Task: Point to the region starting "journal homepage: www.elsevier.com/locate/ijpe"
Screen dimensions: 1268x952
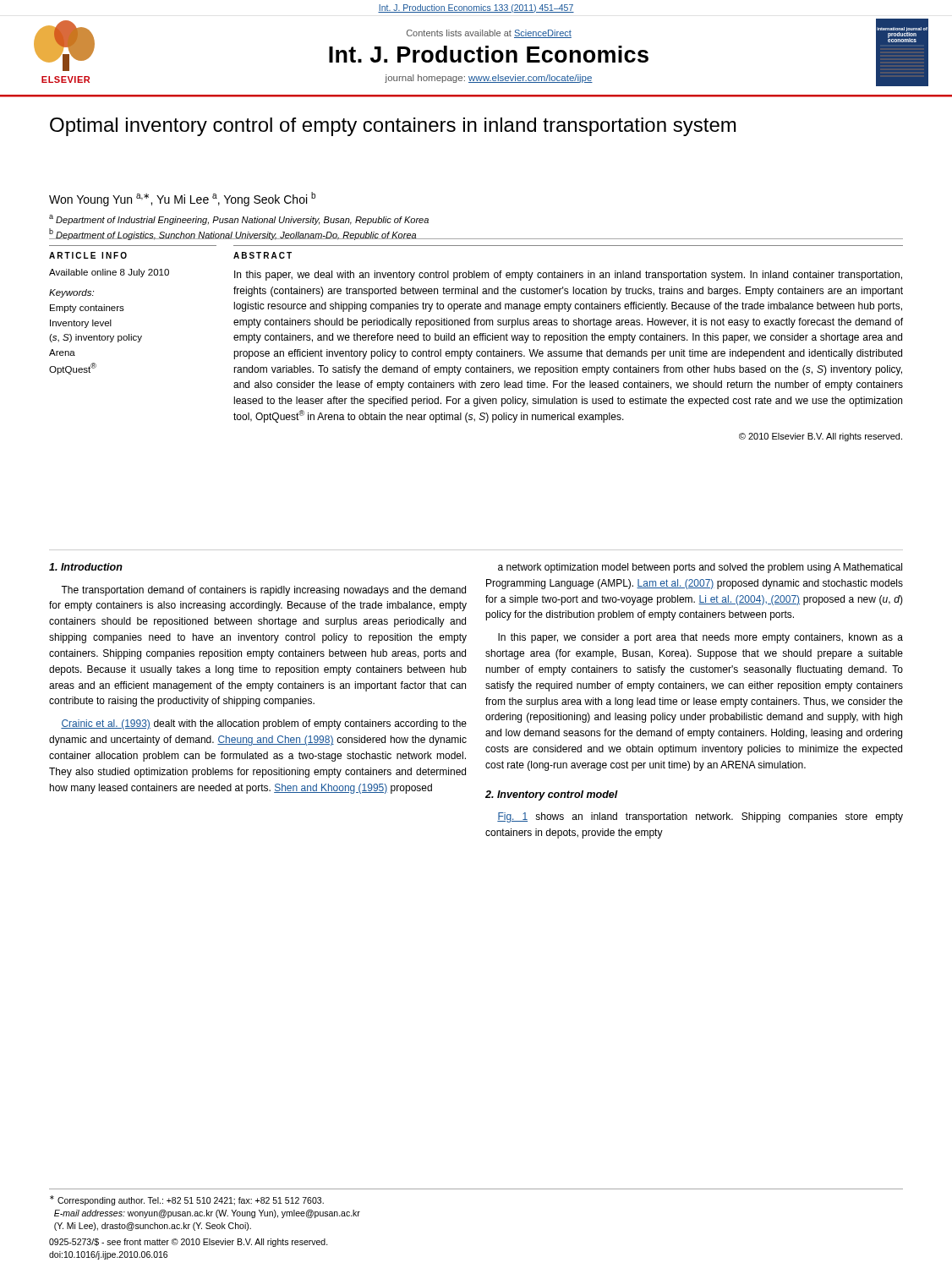Action: (489, 77)
